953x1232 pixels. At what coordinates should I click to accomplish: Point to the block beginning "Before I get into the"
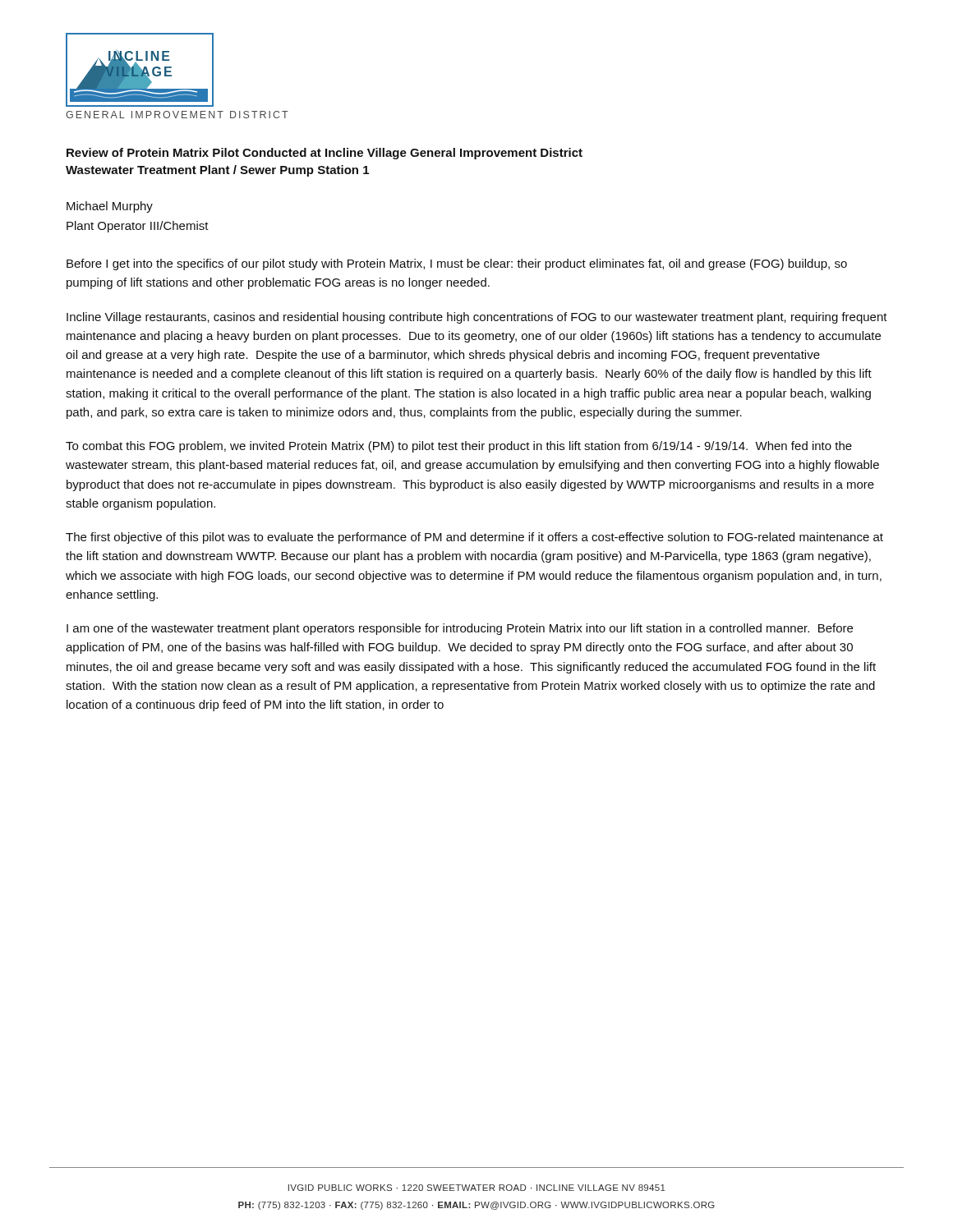point(456,273)
